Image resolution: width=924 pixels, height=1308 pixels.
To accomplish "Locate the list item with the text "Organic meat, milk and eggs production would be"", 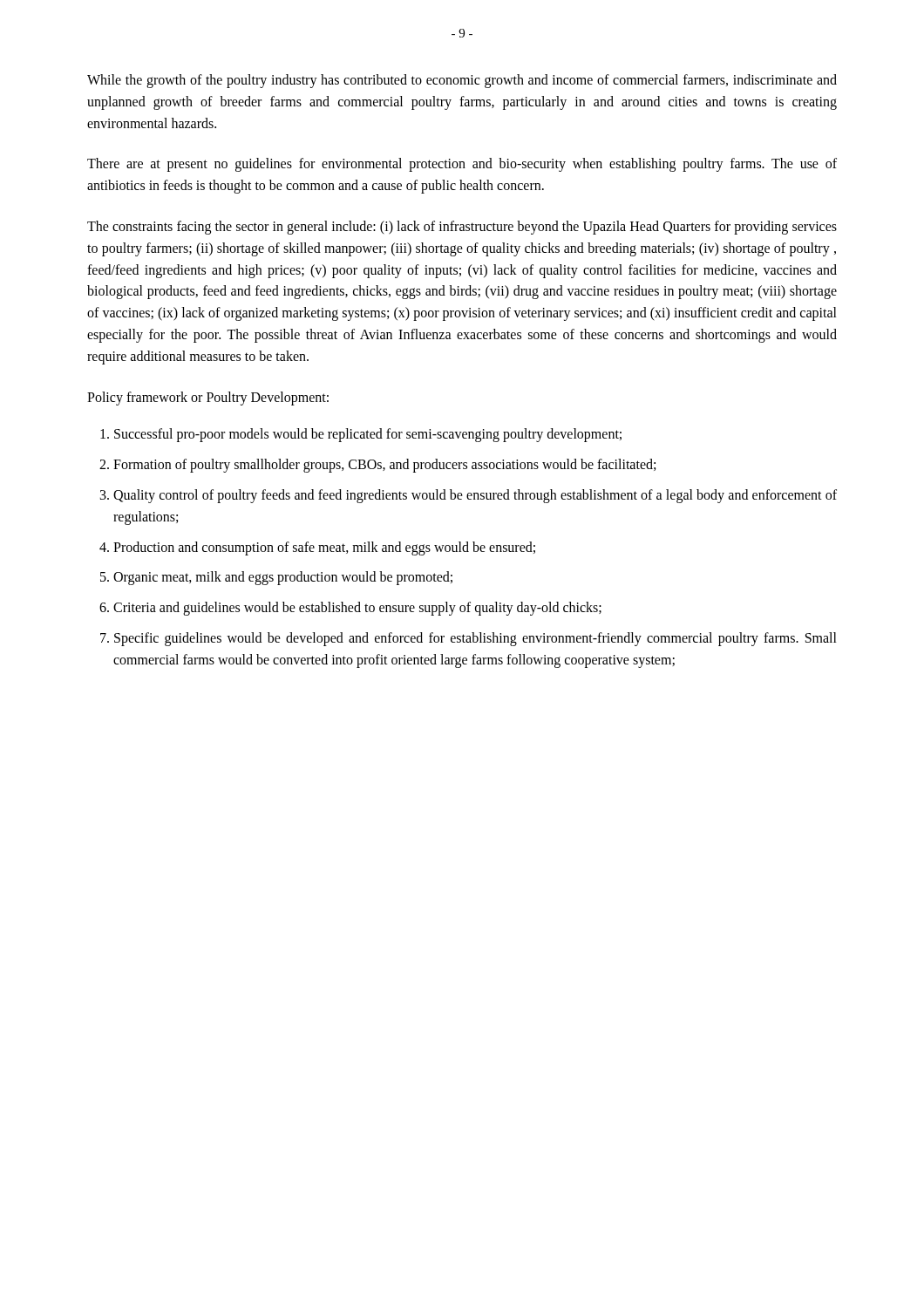I will point(283,578).
